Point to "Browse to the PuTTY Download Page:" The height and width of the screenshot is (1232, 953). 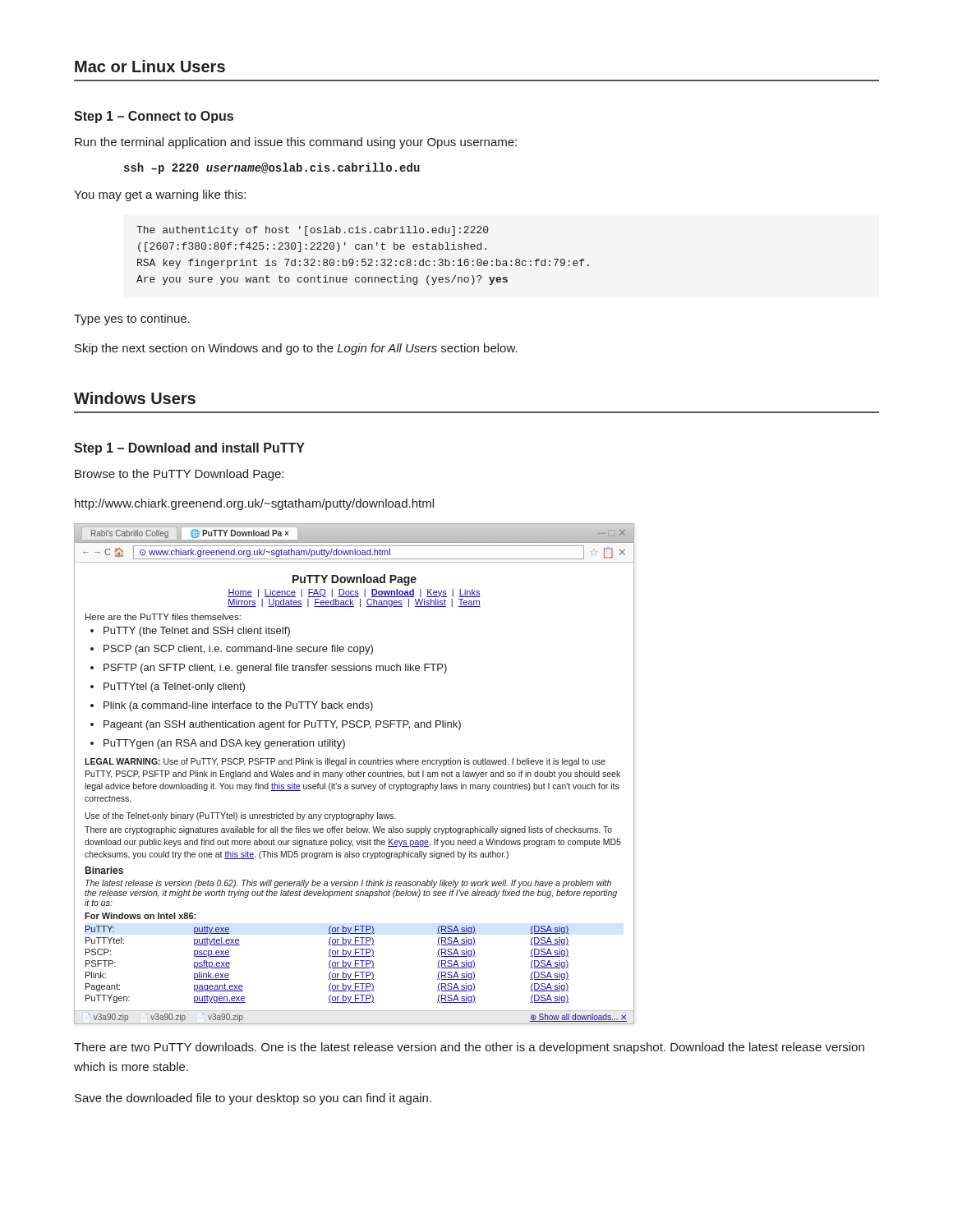[179, 475]
